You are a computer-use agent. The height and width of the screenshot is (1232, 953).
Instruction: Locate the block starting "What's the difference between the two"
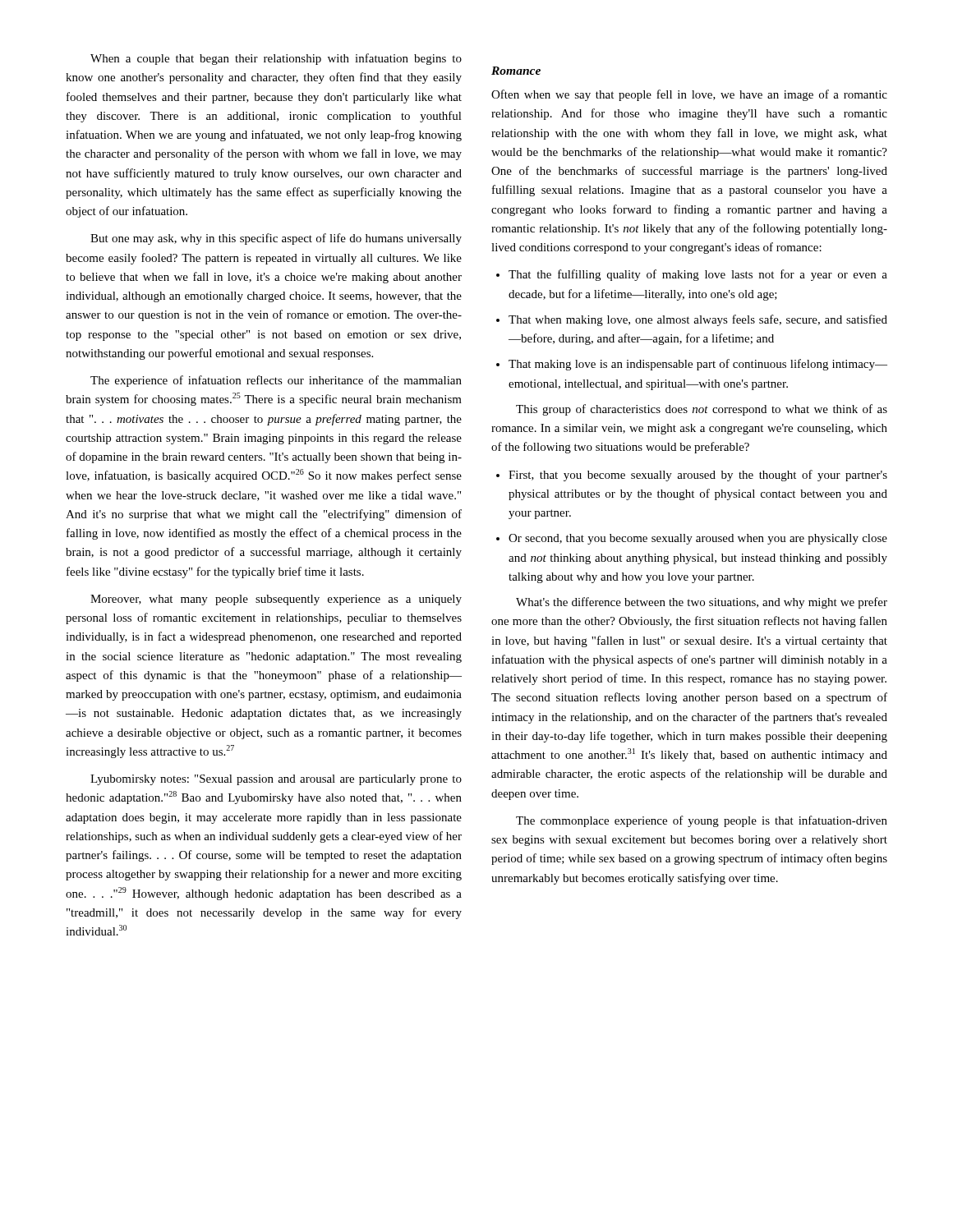[689, 698]
